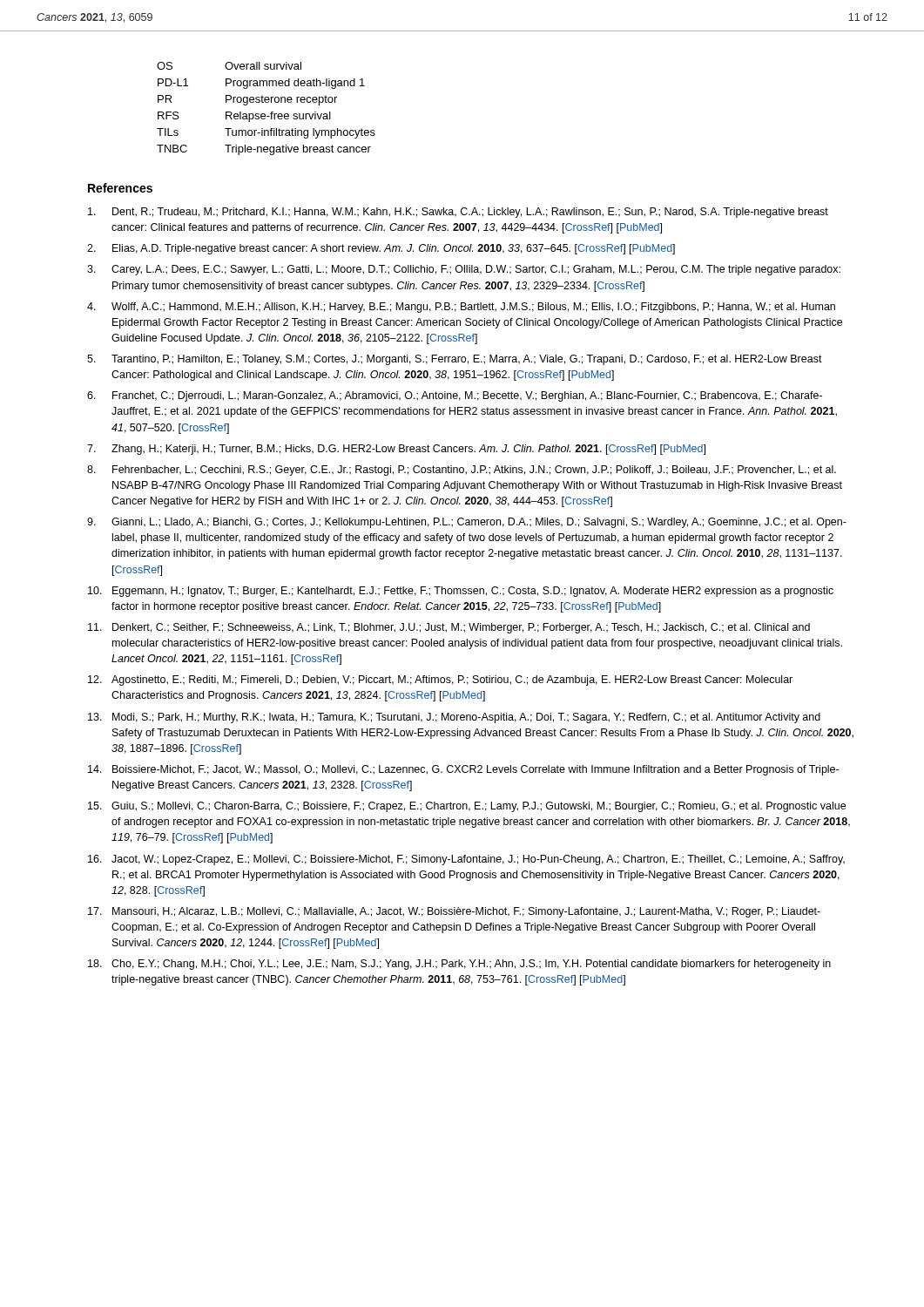This screenshot has height=1307, width=924.
Task: Select the text block starting "Dent, R.; Trudeau, M.; Pritchard, K.I.;"
Action: [x=471, y=220]
